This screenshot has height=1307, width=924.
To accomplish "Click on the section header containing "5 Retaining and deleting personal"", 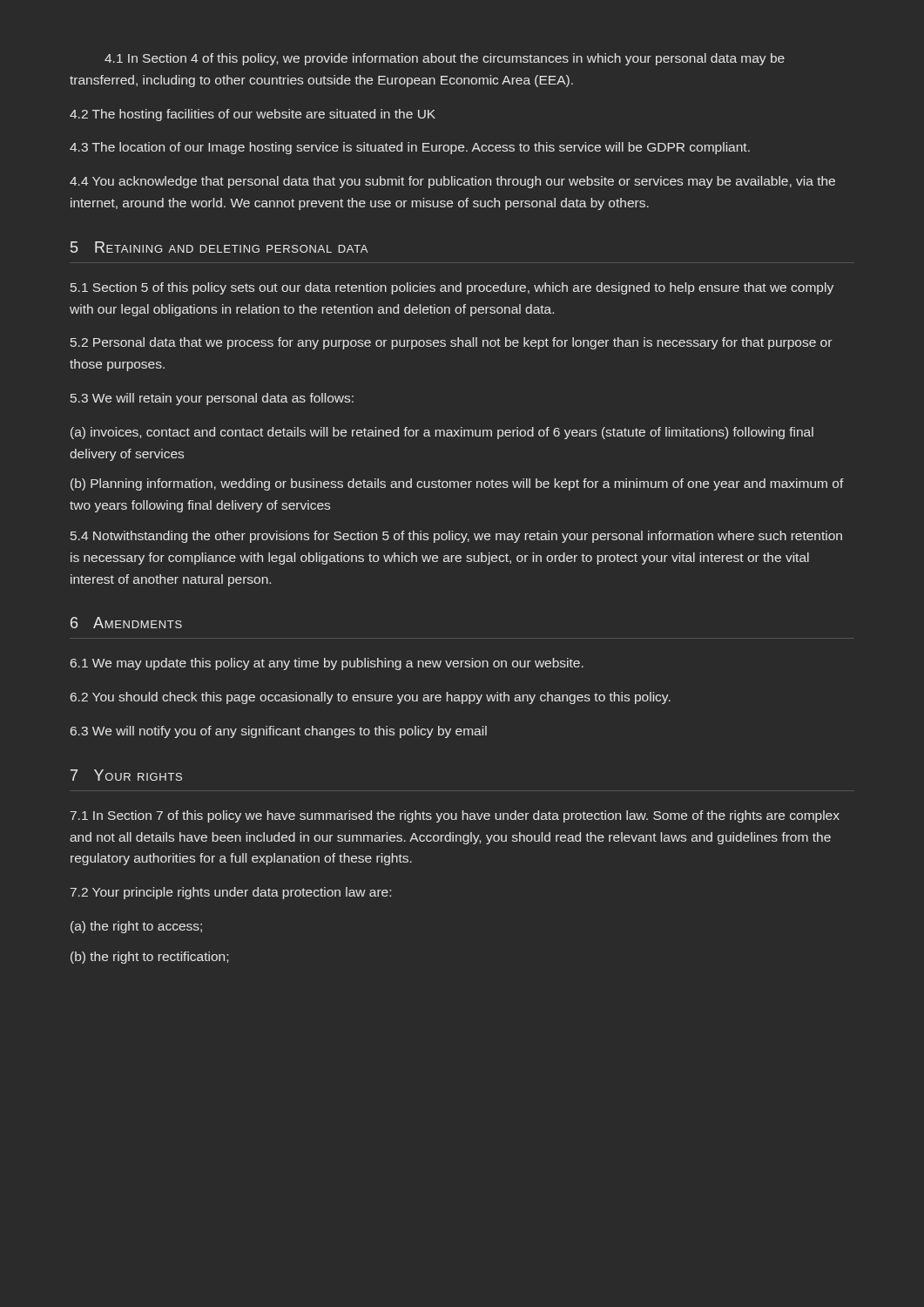I will point(219,247).
